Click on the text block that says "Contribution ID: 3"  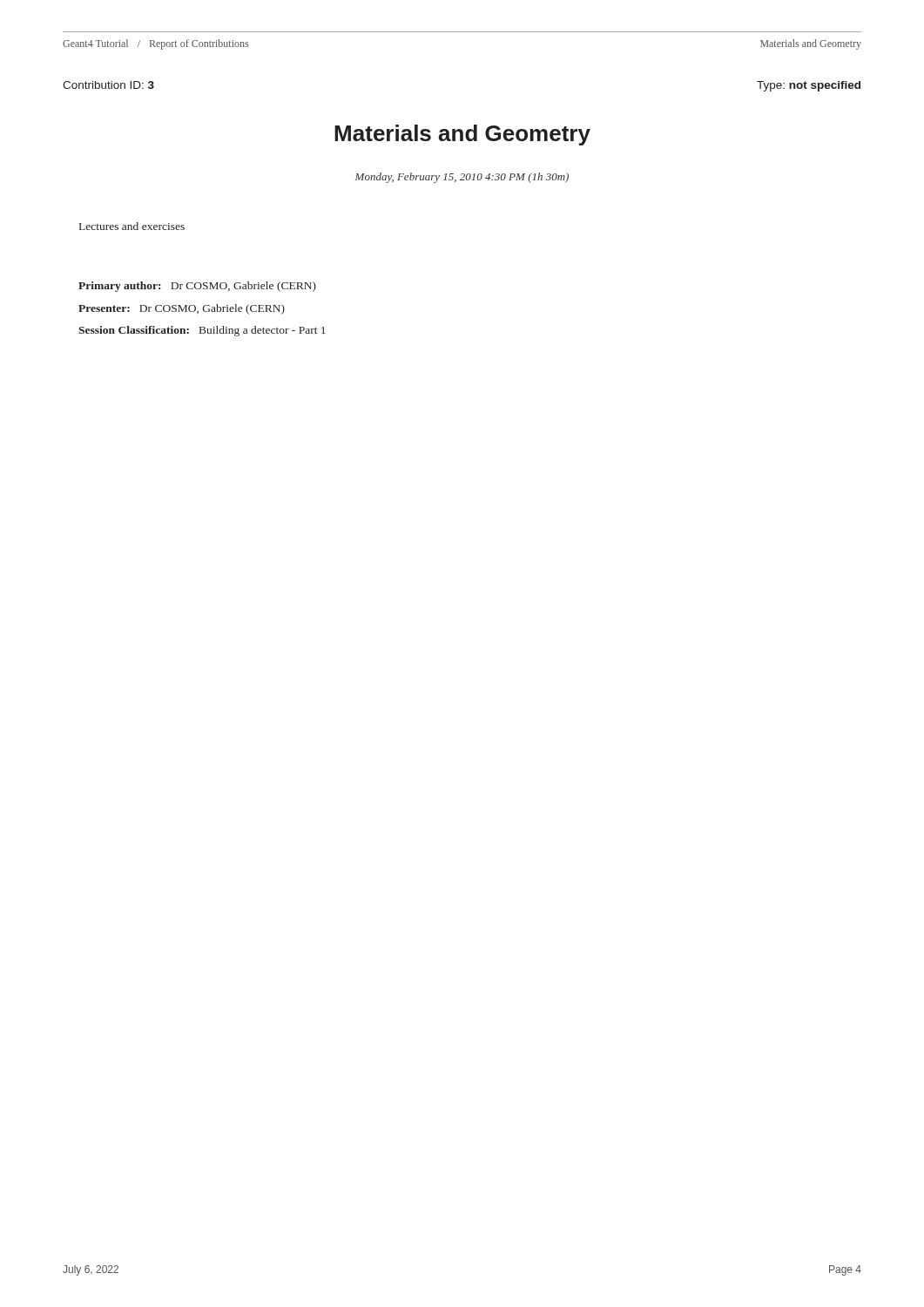pos(109,86)
